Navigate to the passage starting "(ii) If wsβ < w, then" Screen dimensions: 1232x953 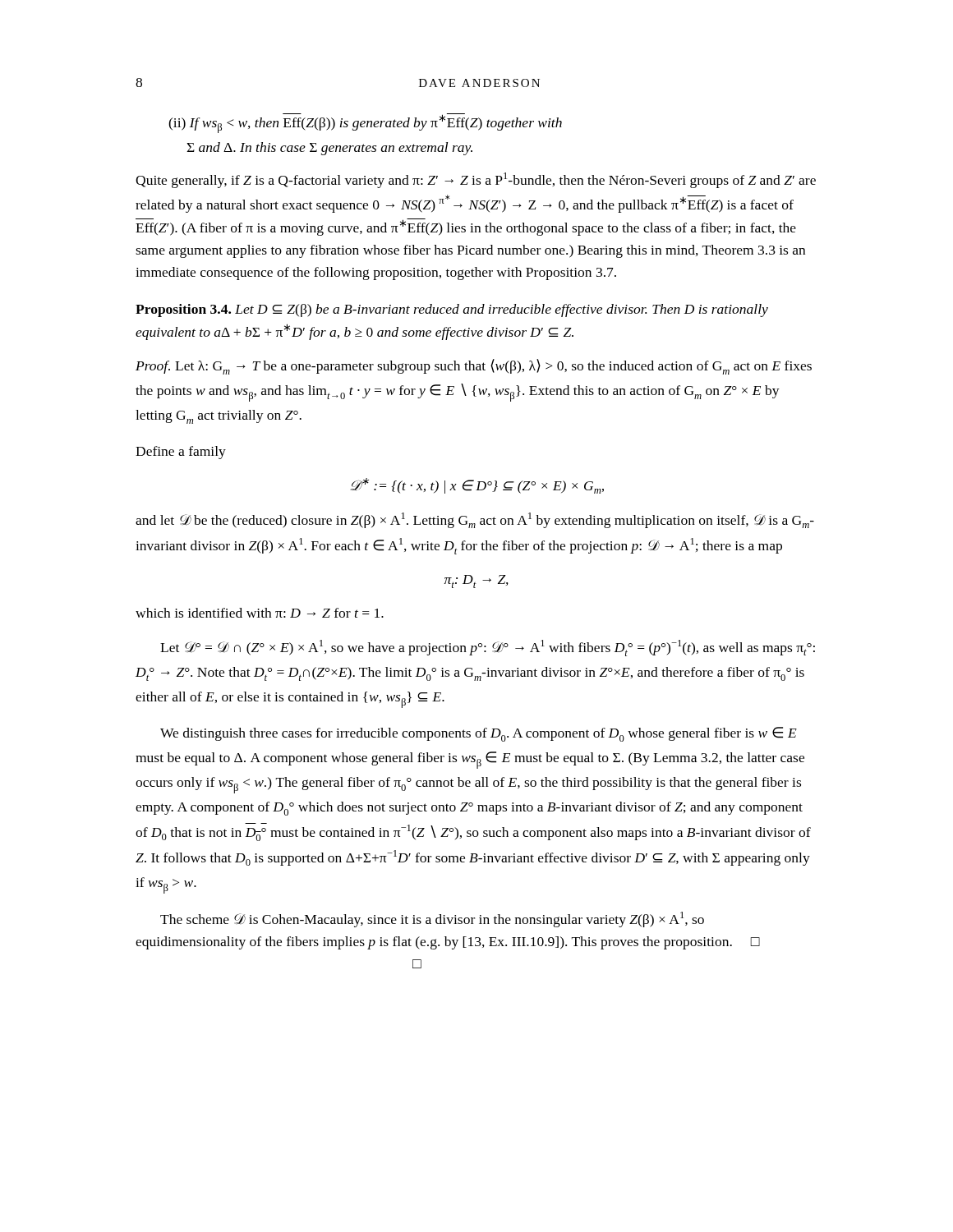(365, 134)
